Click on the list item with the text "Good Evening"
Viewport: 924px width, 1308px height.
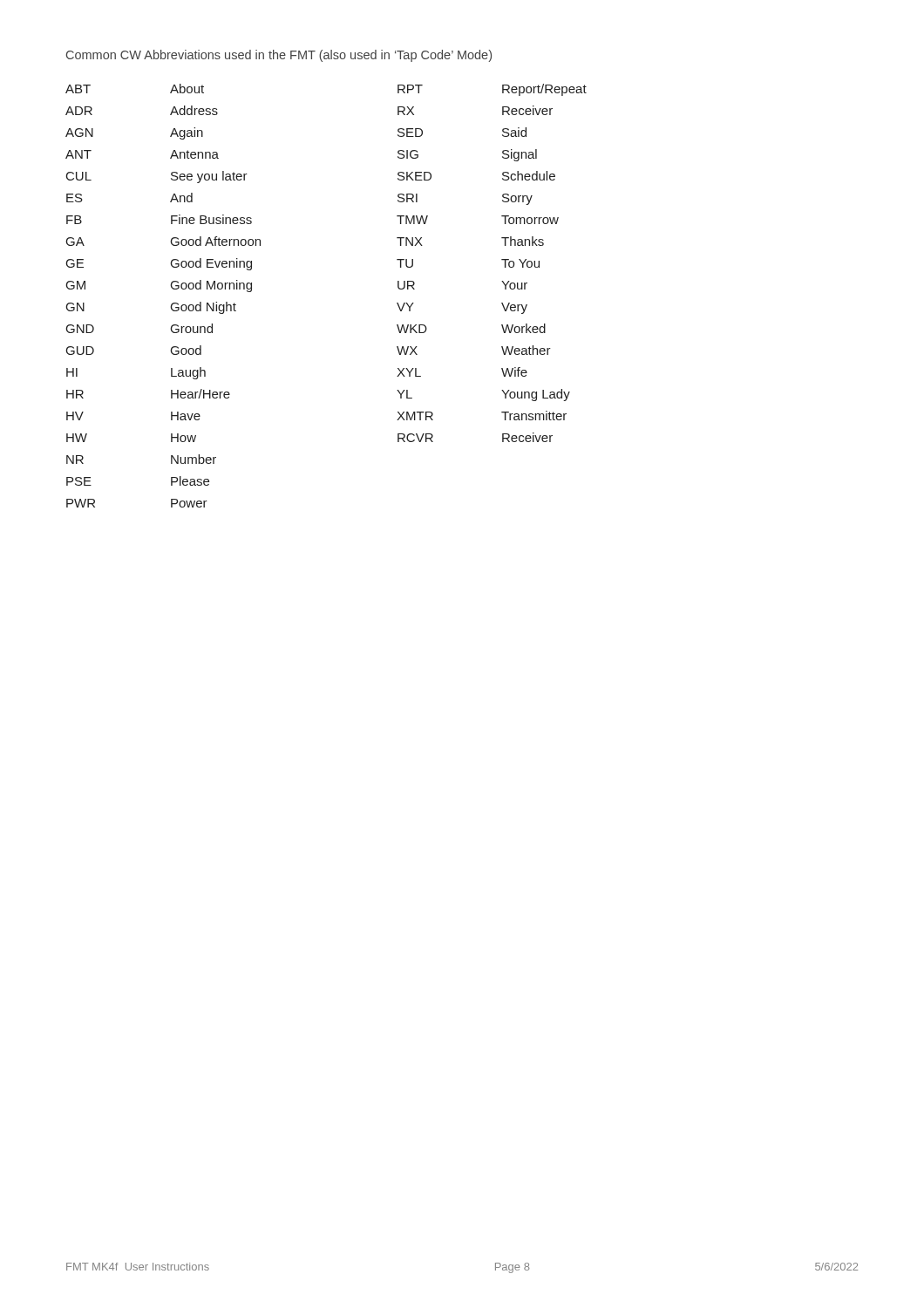point(211,263)
